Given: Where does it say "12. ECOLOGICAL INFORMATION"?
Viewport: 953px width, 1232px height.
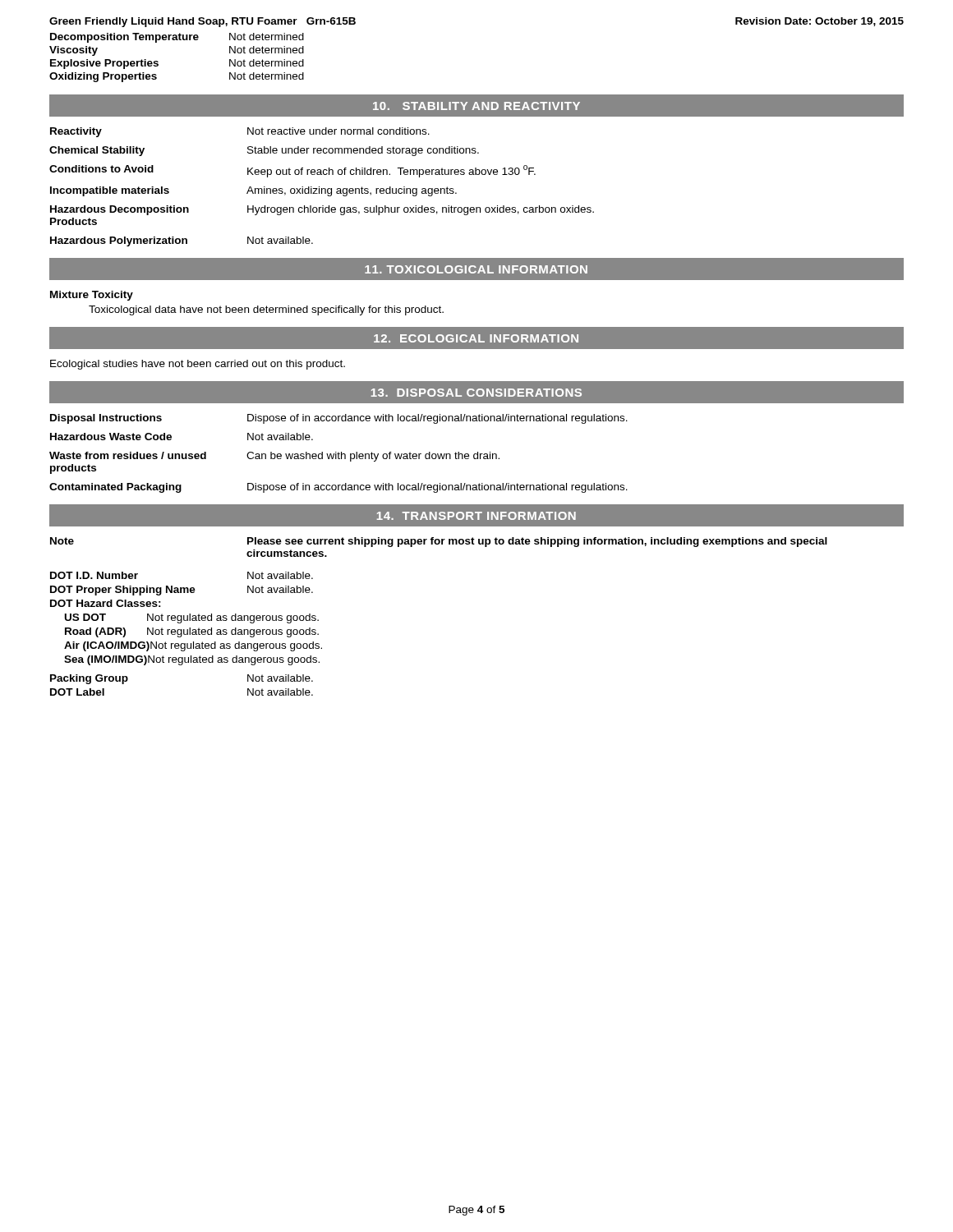Looking at the screenshot, I should tap(476, 338).
